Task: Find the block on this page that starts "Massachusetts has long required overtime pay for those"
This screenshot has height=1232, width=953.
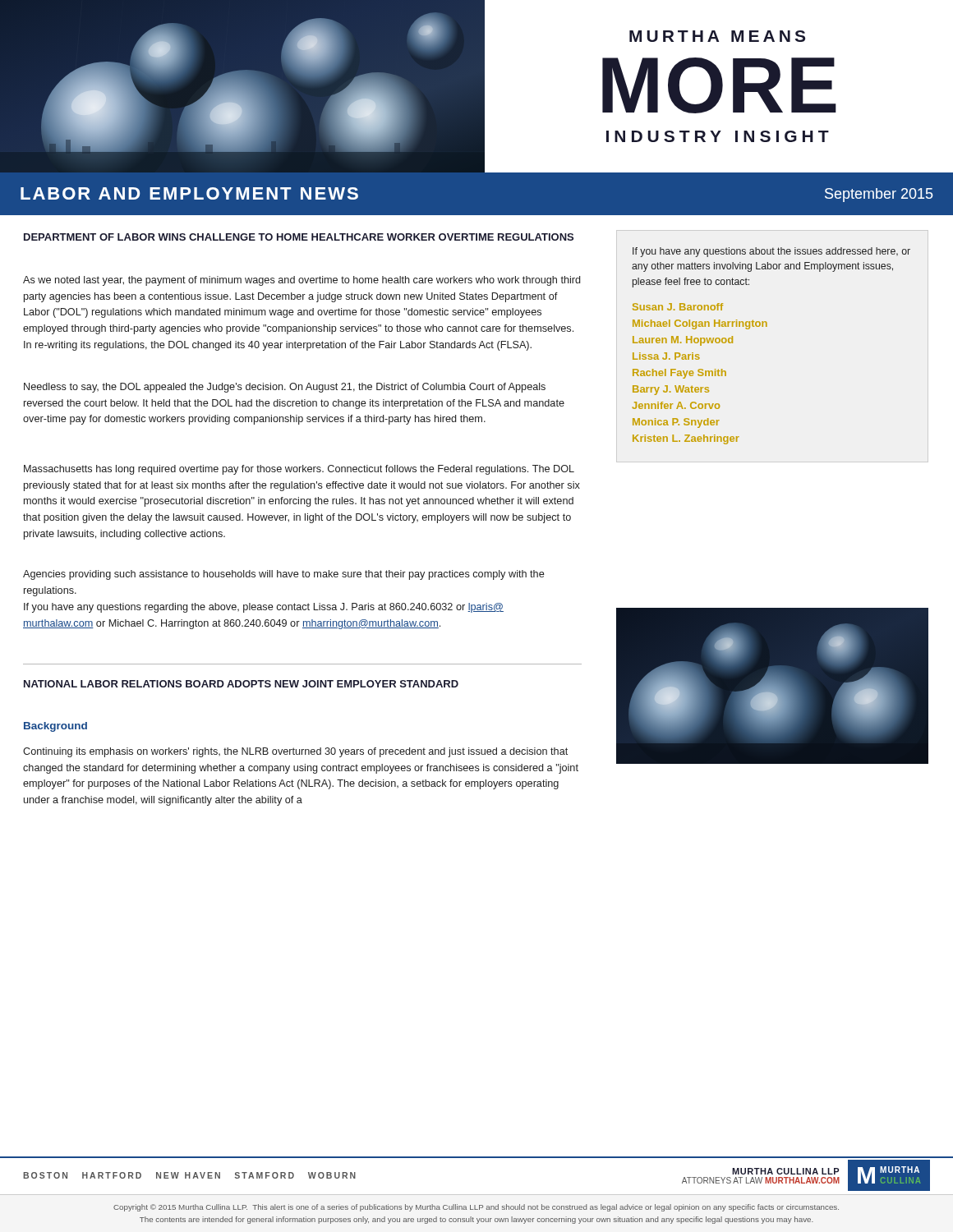Action: pyautogui.click(x=302, y=502)
